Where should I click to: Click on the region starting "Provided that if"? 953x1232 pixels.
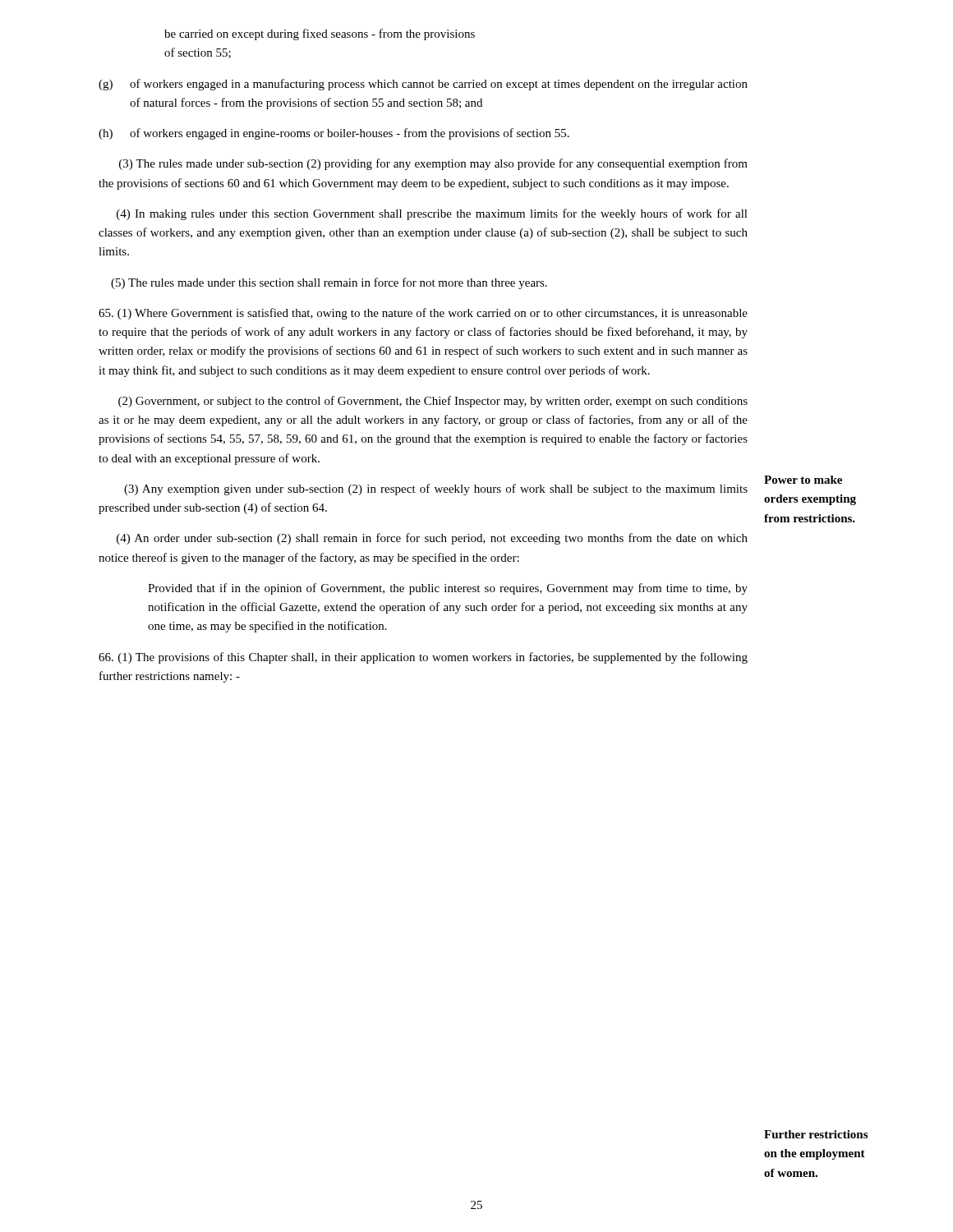click(448, 607)
